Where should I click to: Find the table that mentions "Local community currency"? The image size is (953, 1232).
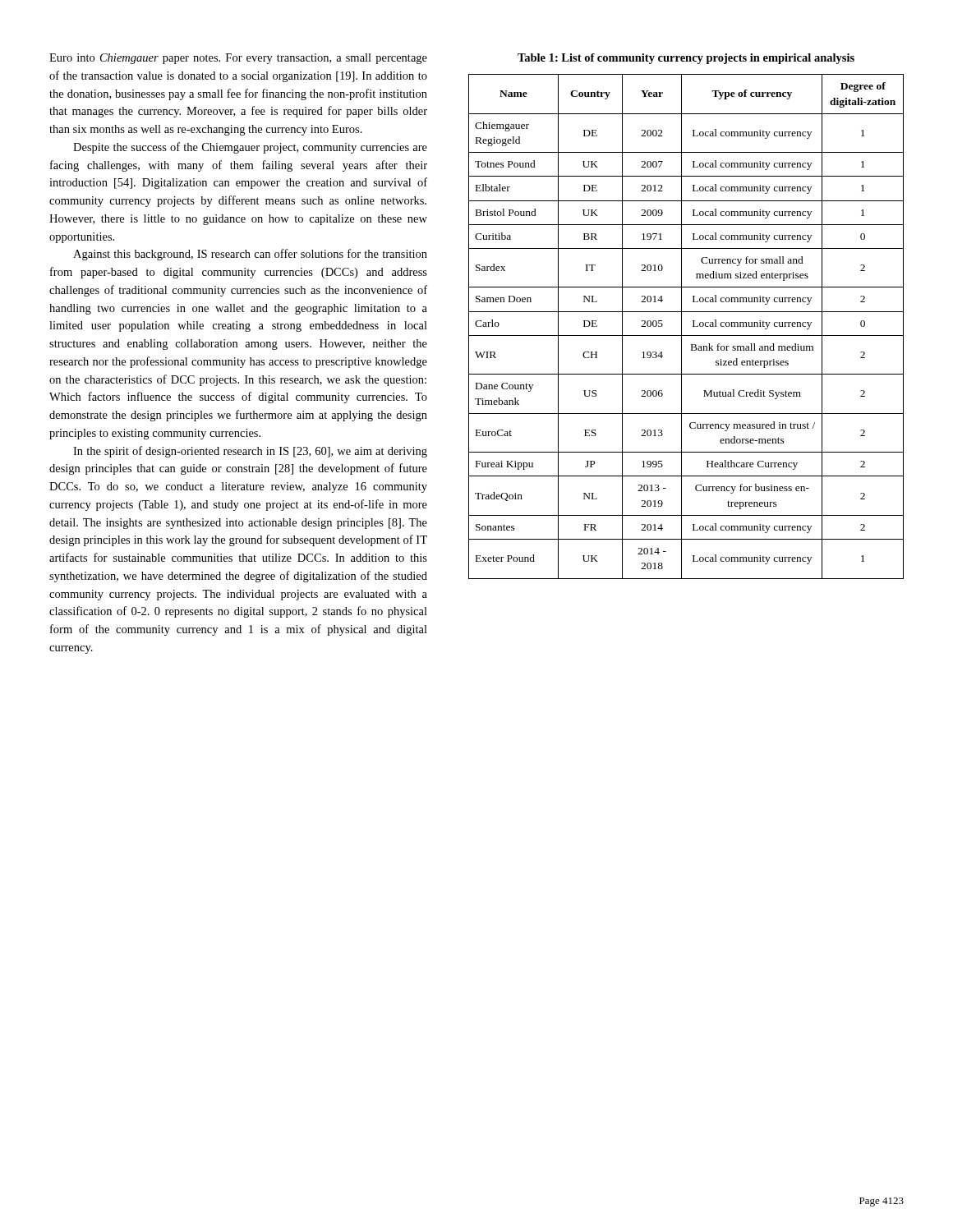pos(686,326)
